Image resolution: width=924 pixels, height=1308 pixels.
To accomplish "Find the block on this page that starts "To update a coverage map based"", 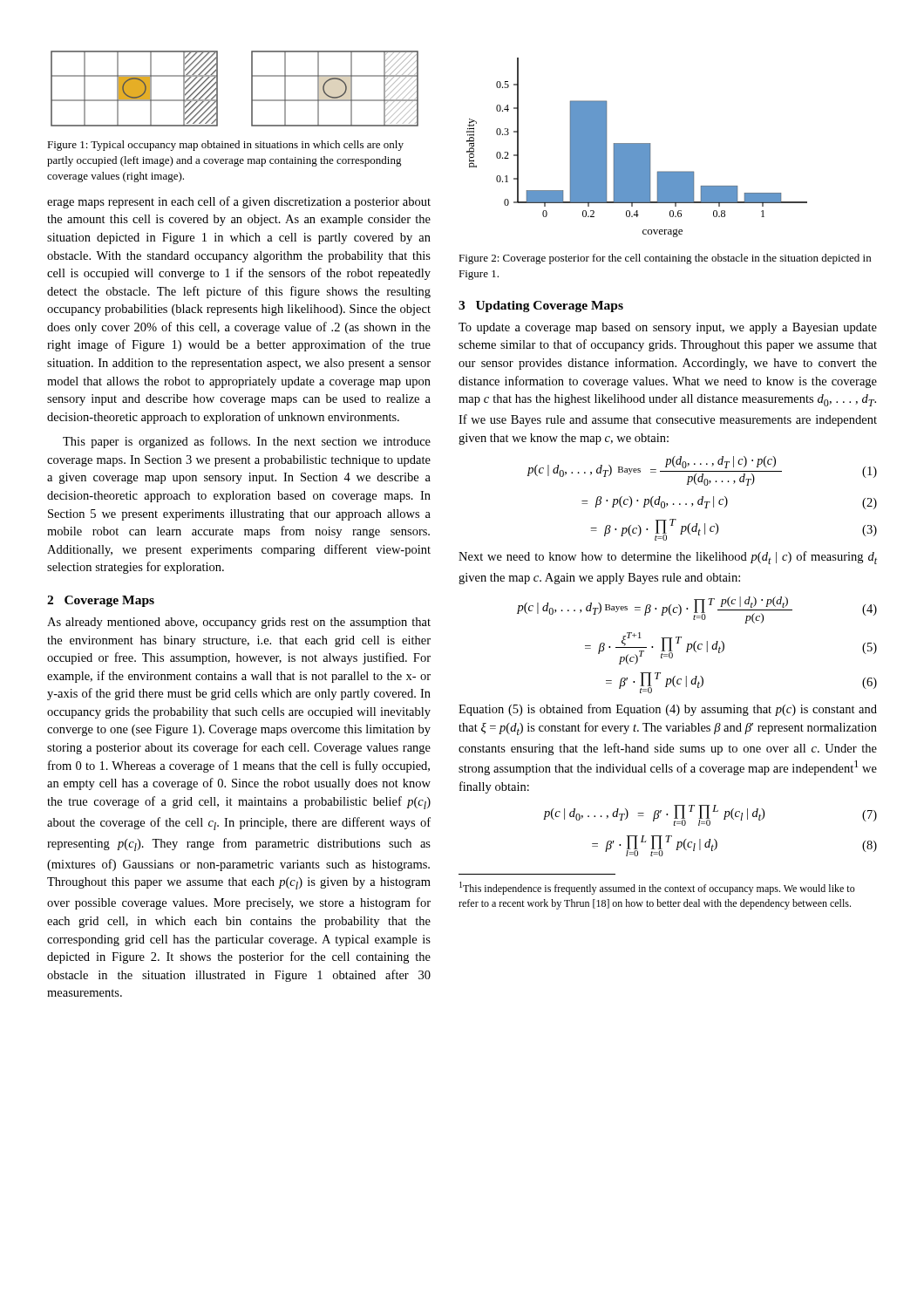I will tap(668, 382).
